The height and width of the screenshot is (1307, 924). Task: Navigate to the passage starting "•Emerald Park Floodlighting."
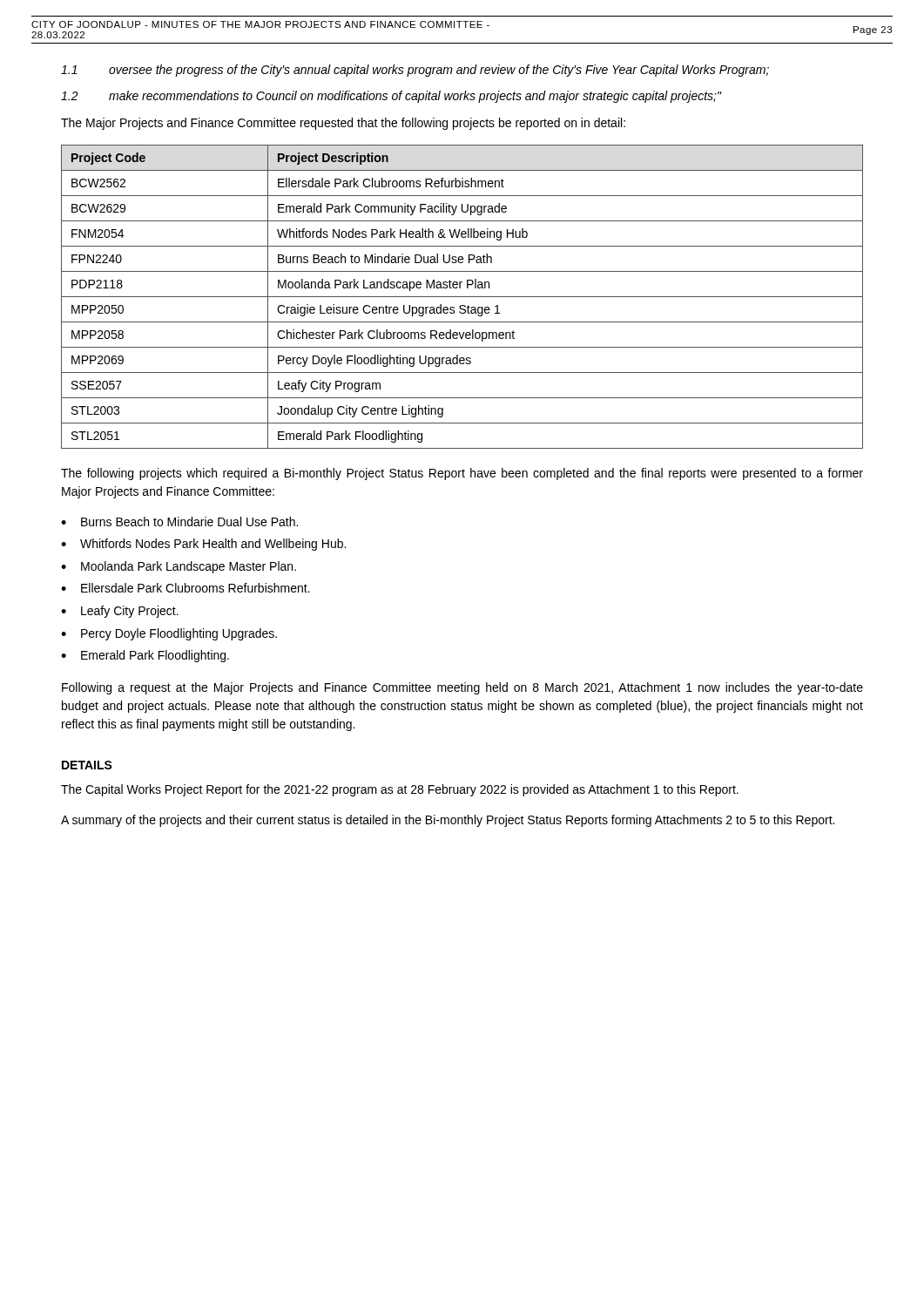[145, 657]
